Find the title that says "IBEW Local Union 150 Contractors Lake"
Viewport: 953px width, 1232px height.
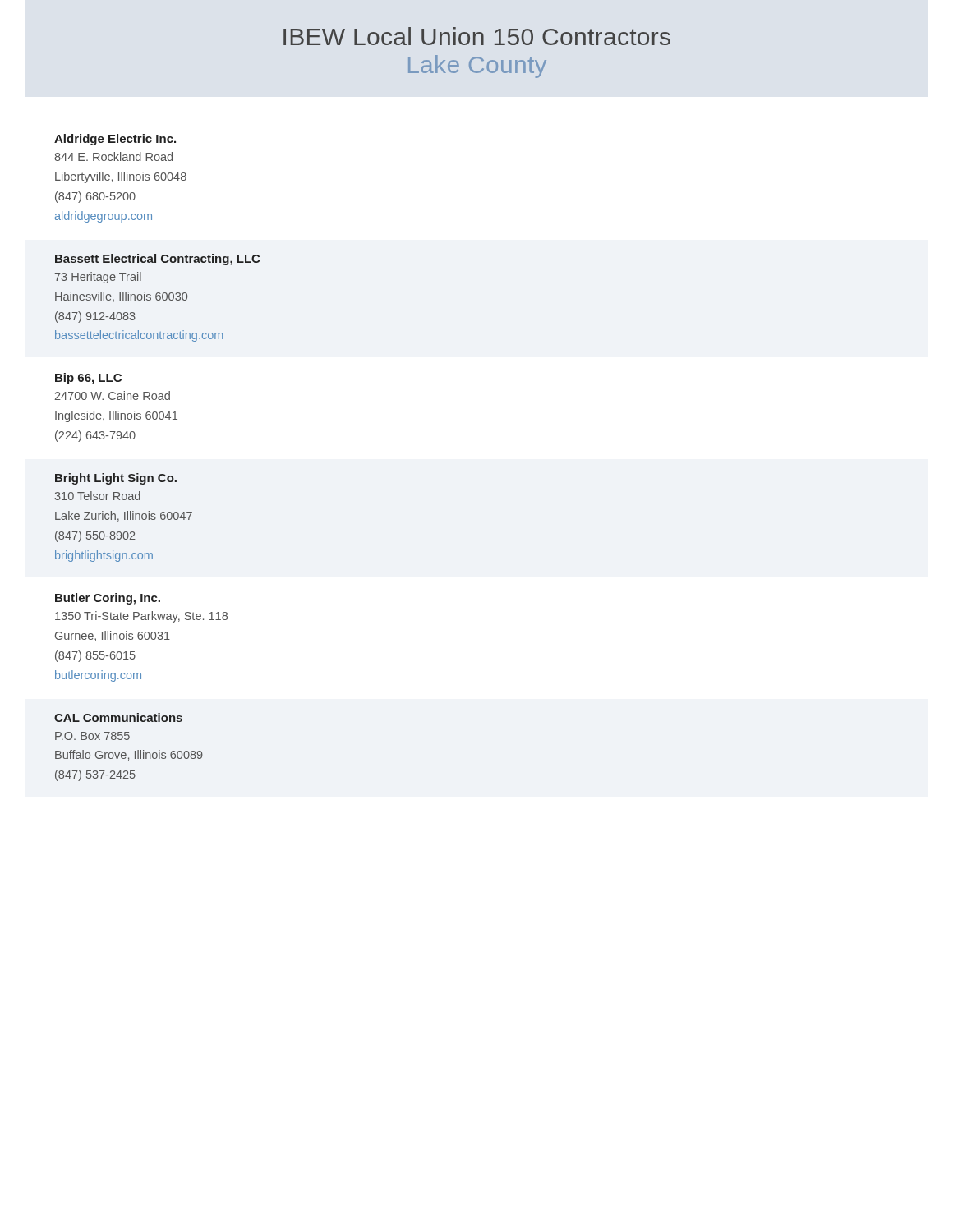click(476, 51)
